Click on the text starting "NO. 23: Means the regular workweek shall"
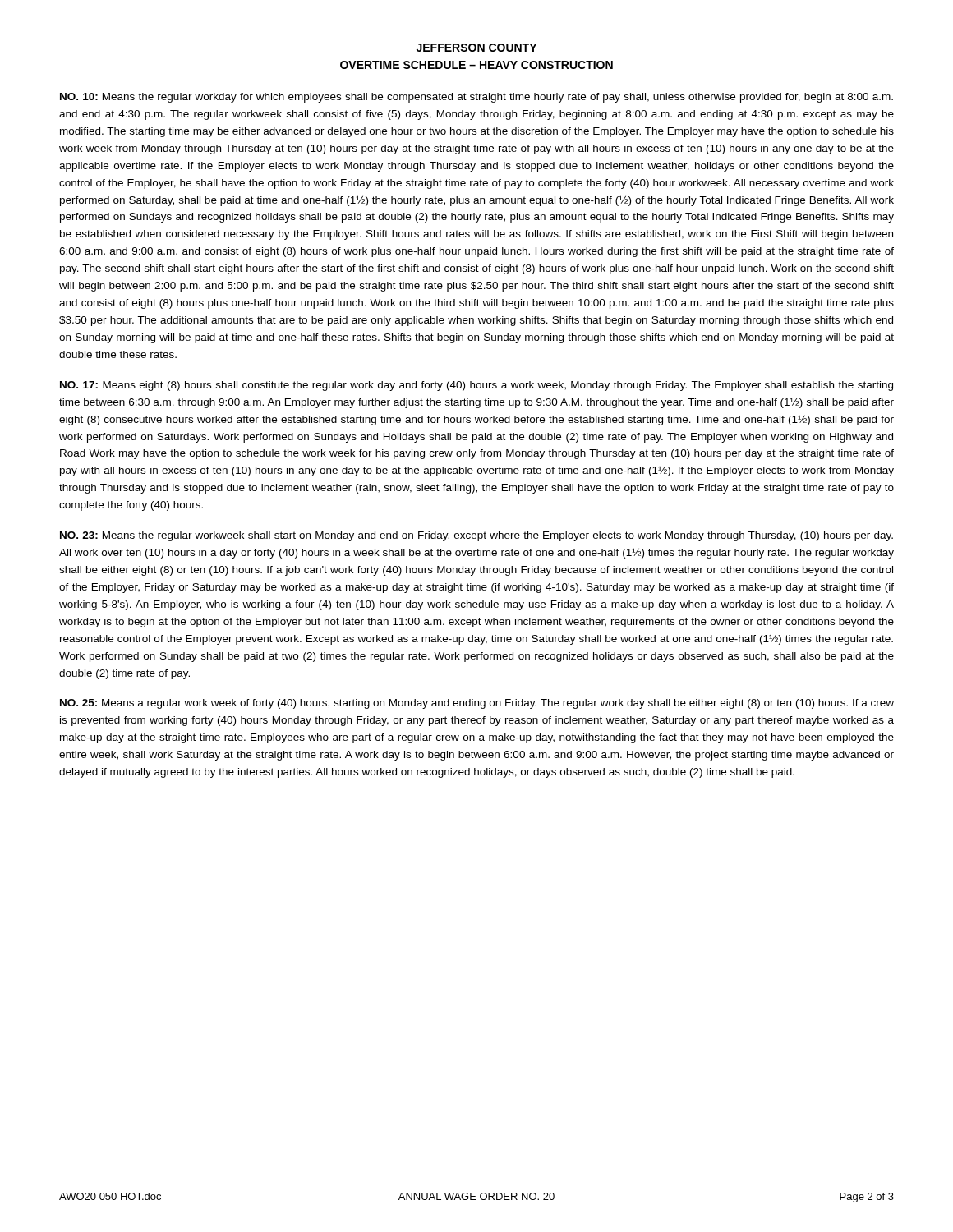This screenshot has width=953, height=1232. pos(476,604)
